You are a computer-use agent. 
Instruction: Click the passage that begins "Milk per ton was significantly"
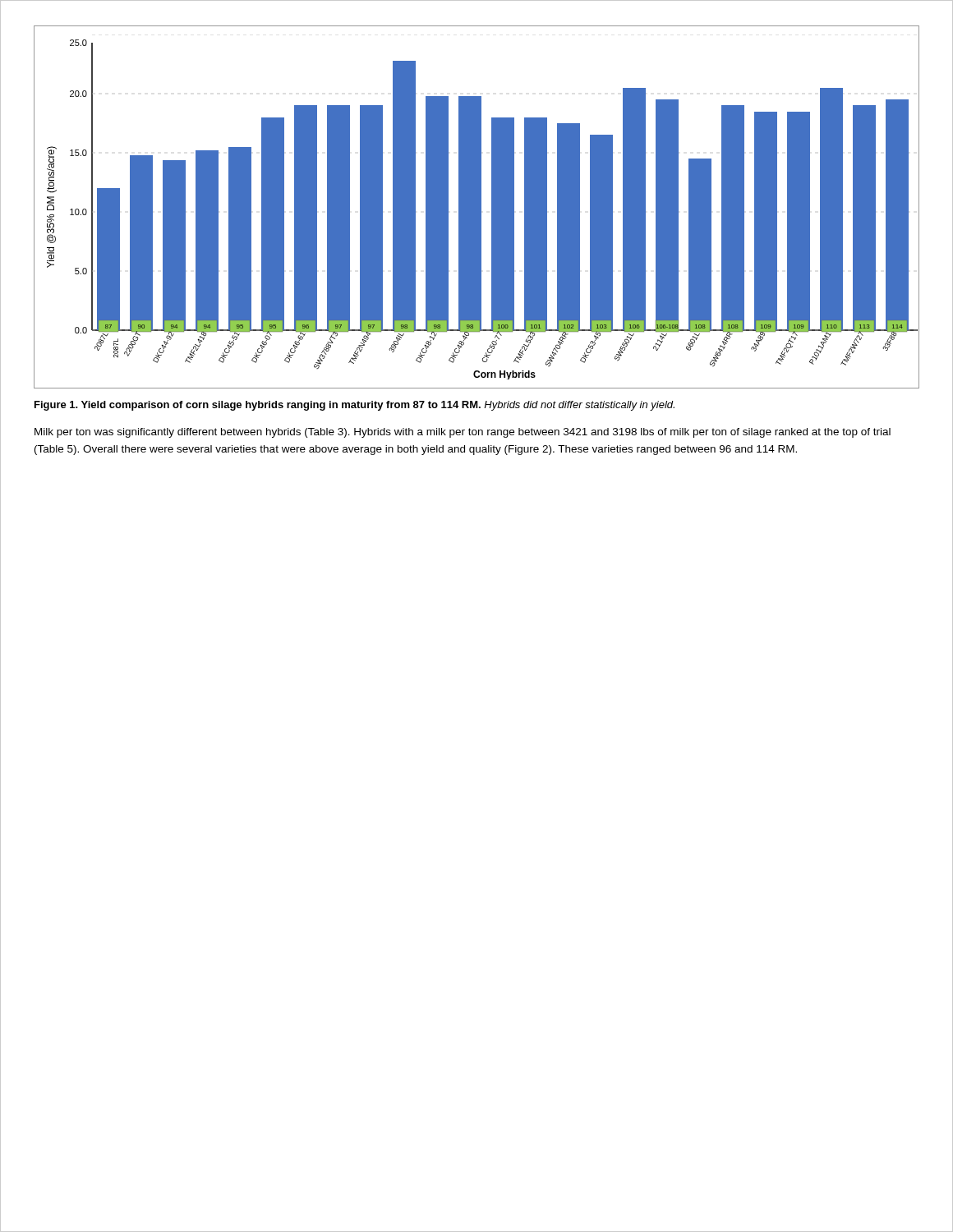[x=462, y=440]
